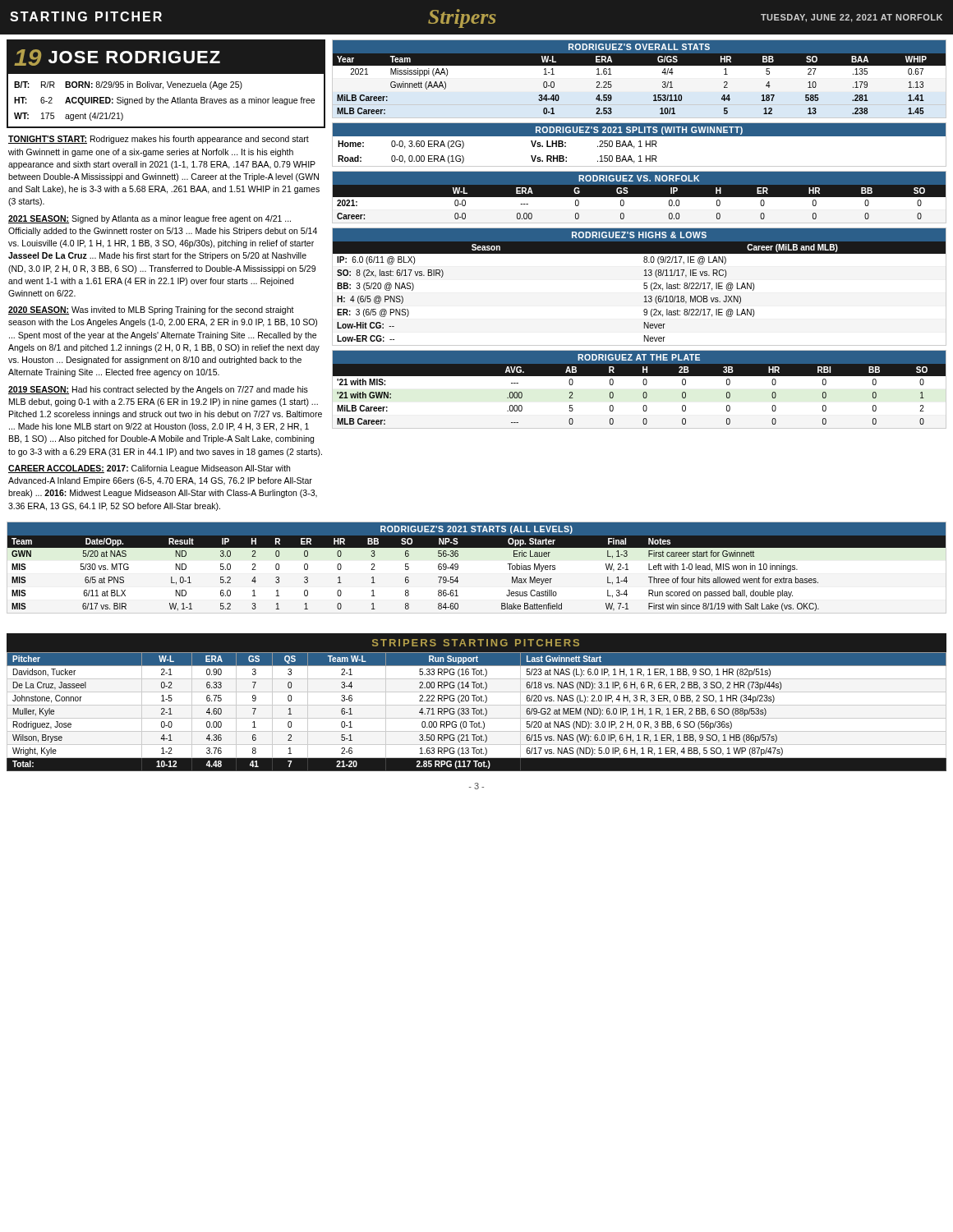The image size is (953, 1232).
Task: Click on the text block with the text "CAREER ACCOLADES: 2017: California"
Action: click(166, 487)
